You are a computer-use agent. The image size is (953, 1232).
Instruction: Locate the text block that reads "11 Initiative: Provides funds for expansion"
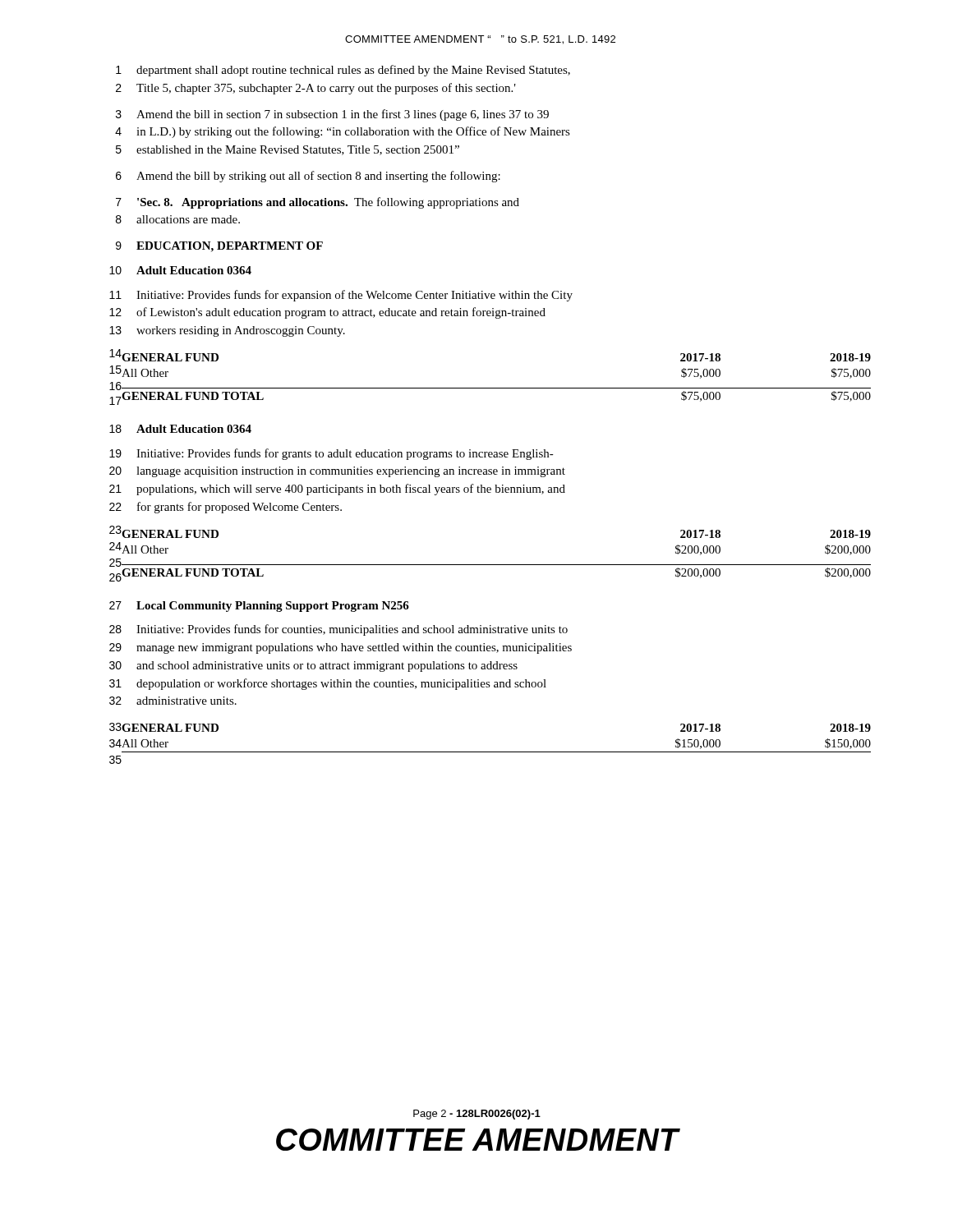coord(481,313)
